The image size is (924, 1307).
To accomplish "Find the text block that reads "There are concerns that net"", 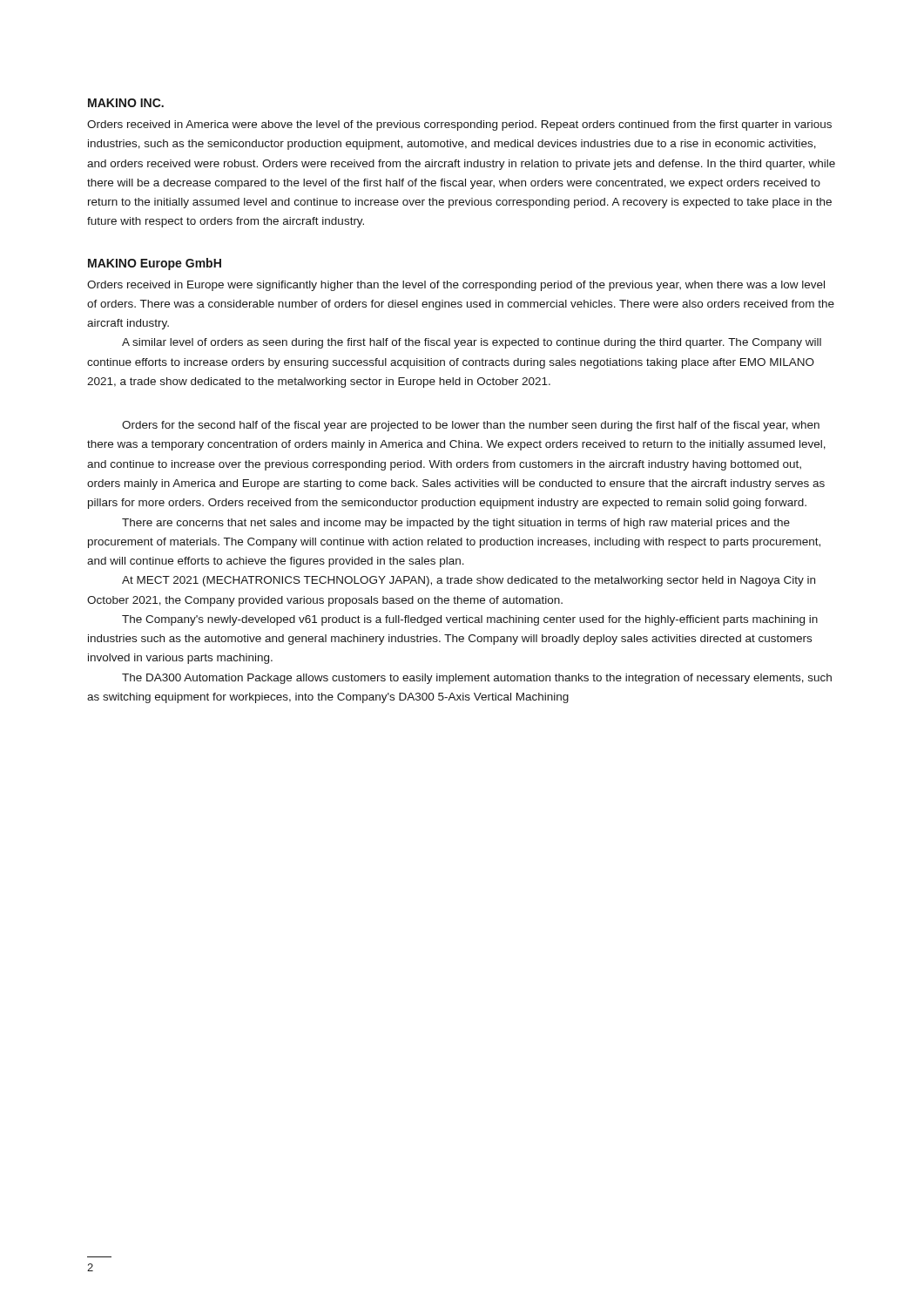I will [x=454, y=541].
